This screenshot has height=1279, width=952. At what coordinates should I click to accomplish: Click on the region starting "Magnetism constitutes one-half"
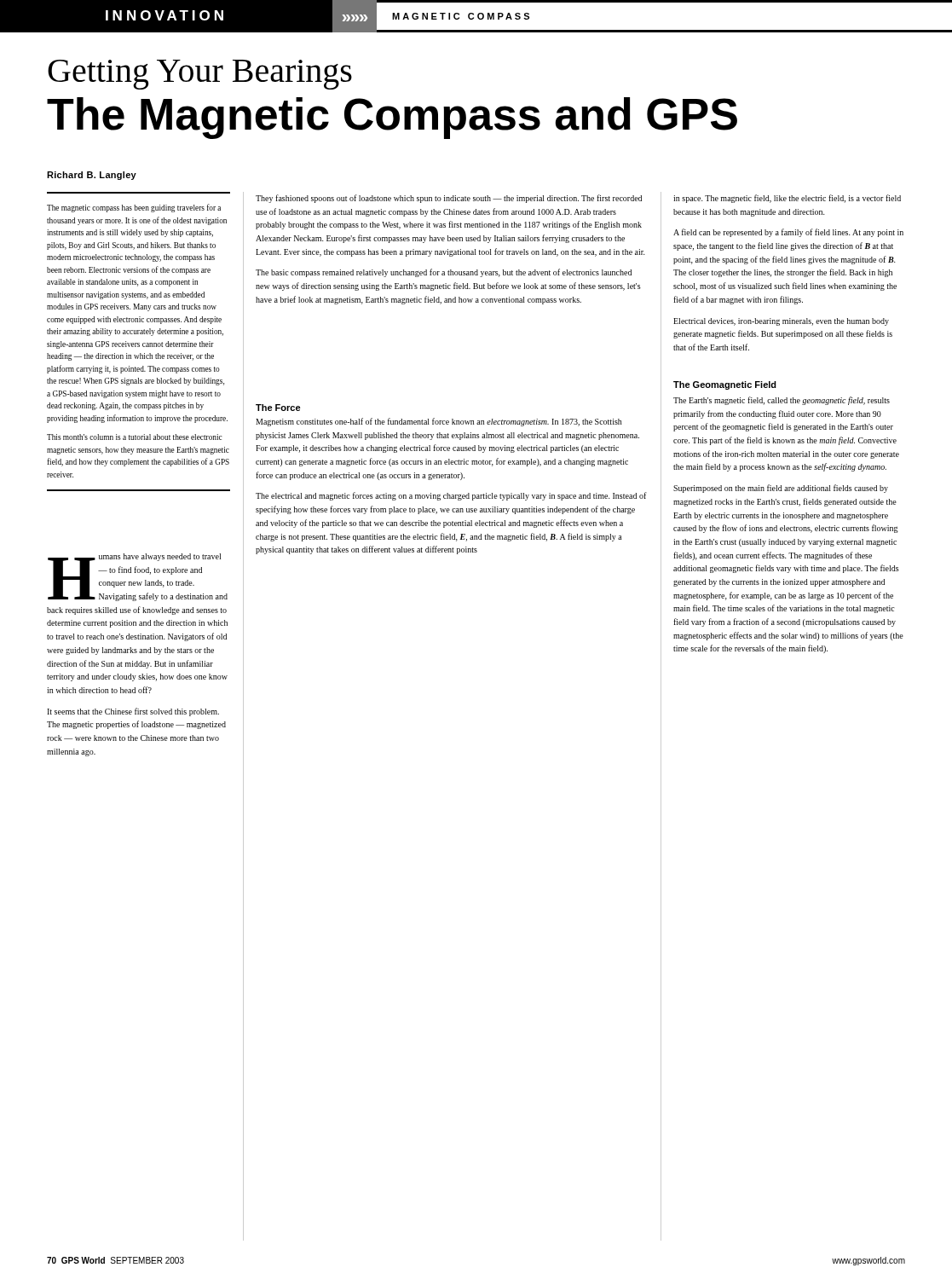(x=452, y=486)
